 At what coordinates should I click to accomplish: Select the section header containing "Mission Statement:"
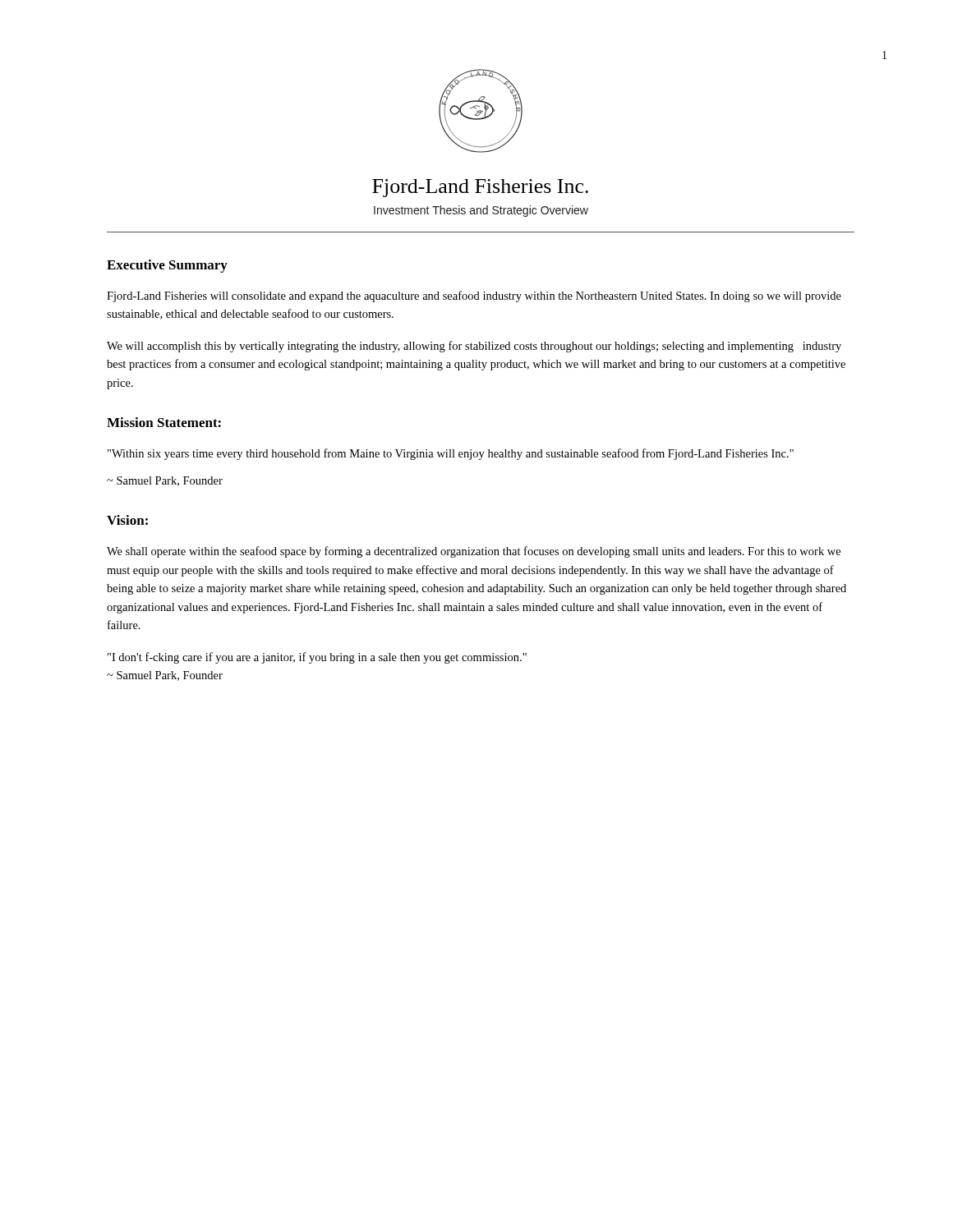[164, 423]
